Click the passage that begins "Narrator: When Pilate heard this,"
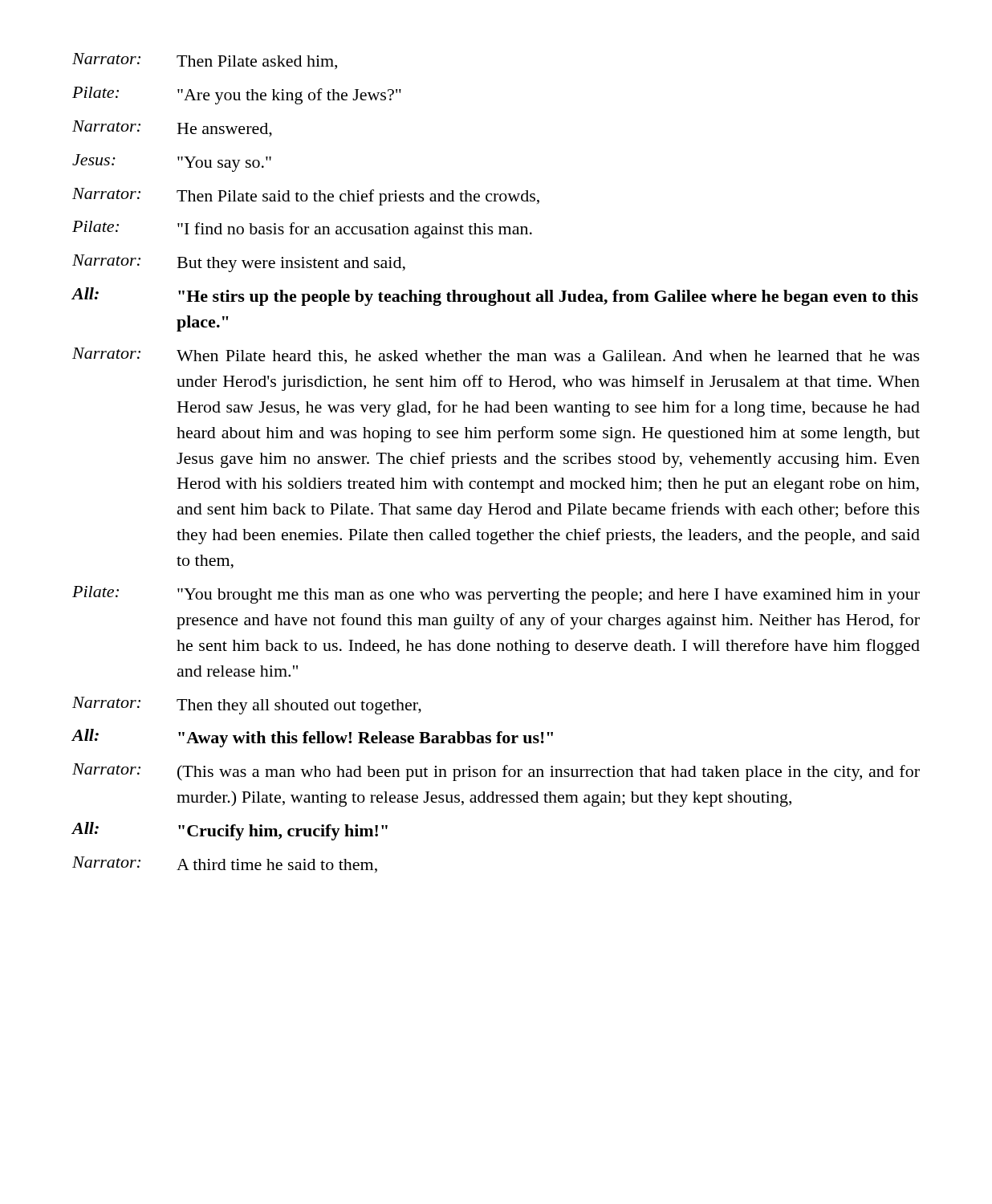This screenshot has width=992, height=1204. coord(496,458)
